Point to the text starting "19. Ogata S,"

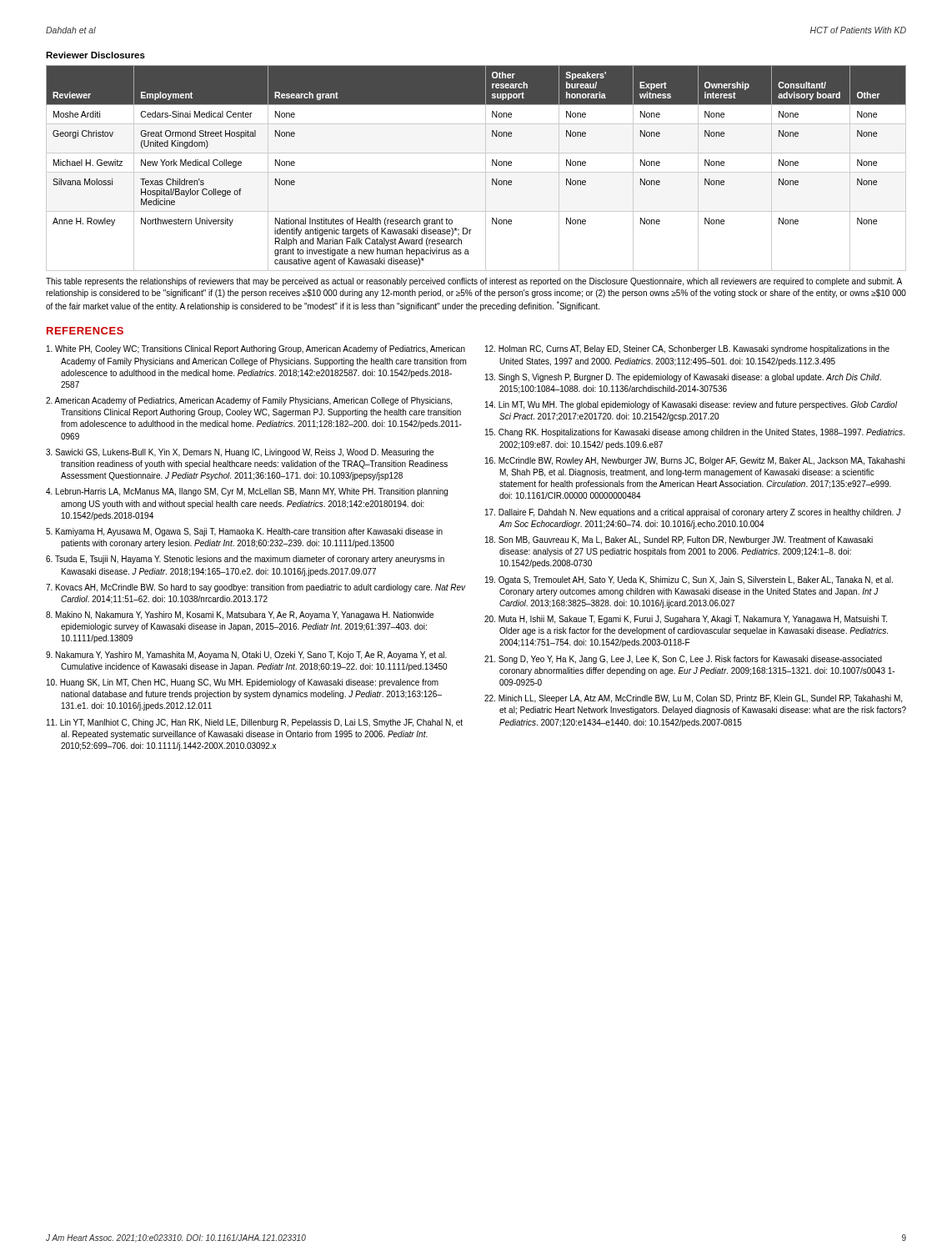tap(689, 591)
